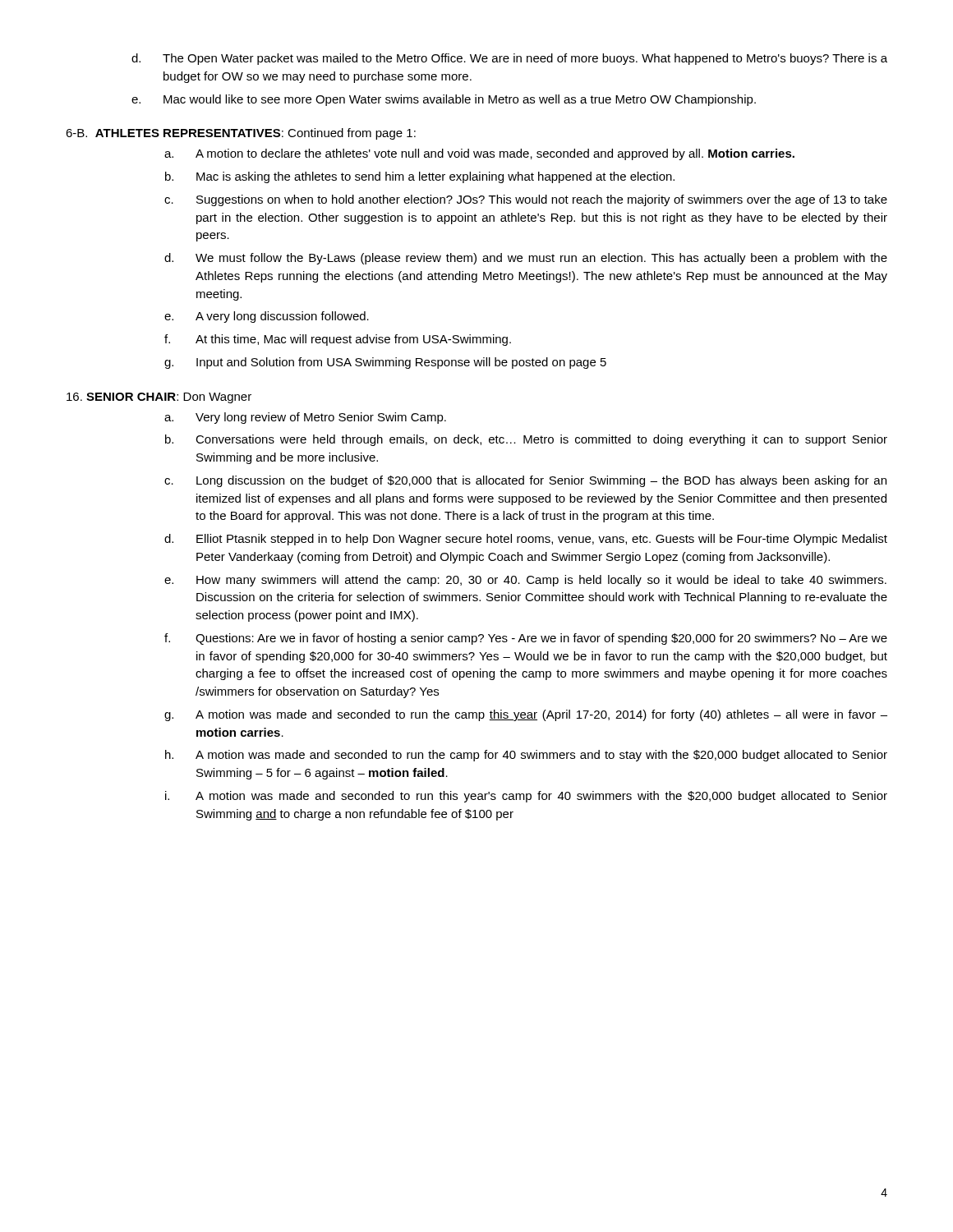Screen dimensions: 1232x953
Task: Click on the text block starting "6-B. ATHLETES REPRESENTATIVES: Continued"
Action: [x=241, y=133]
